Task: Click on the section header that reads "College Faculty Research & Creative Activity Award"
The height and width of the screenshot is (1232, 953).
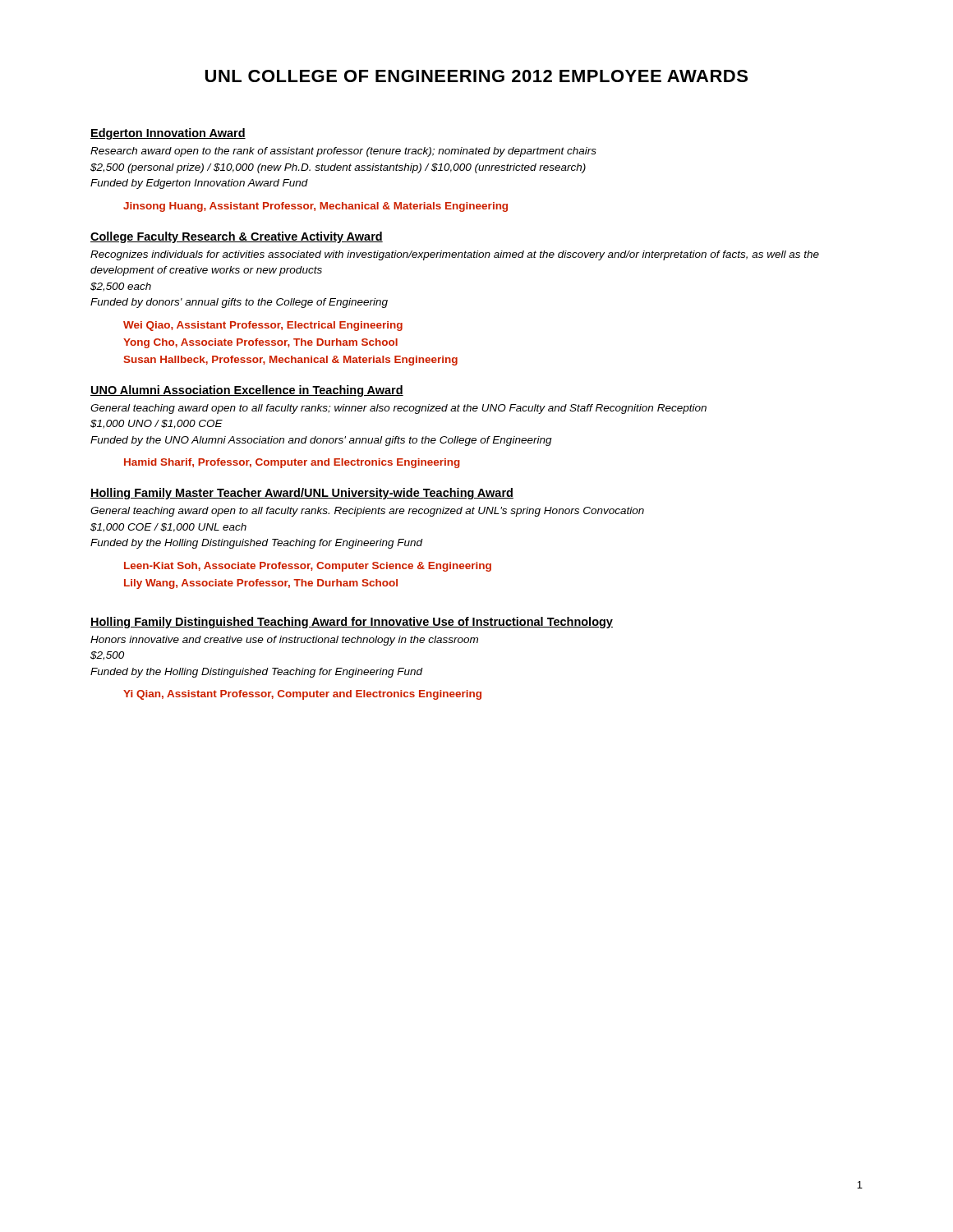Action: [237, 237]
